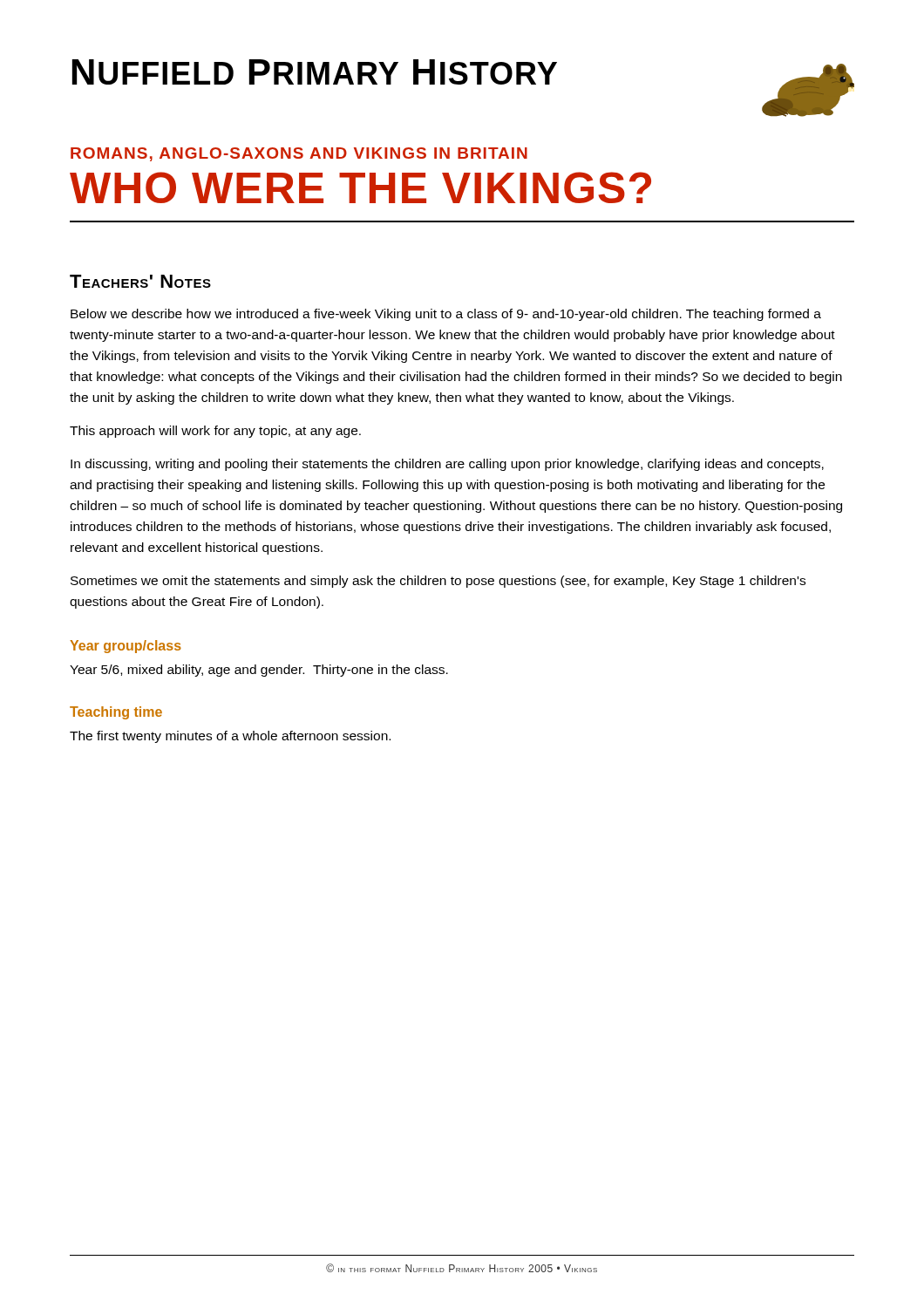Navigate to the passage starting "Teachers' Notes"

[141, 281]
